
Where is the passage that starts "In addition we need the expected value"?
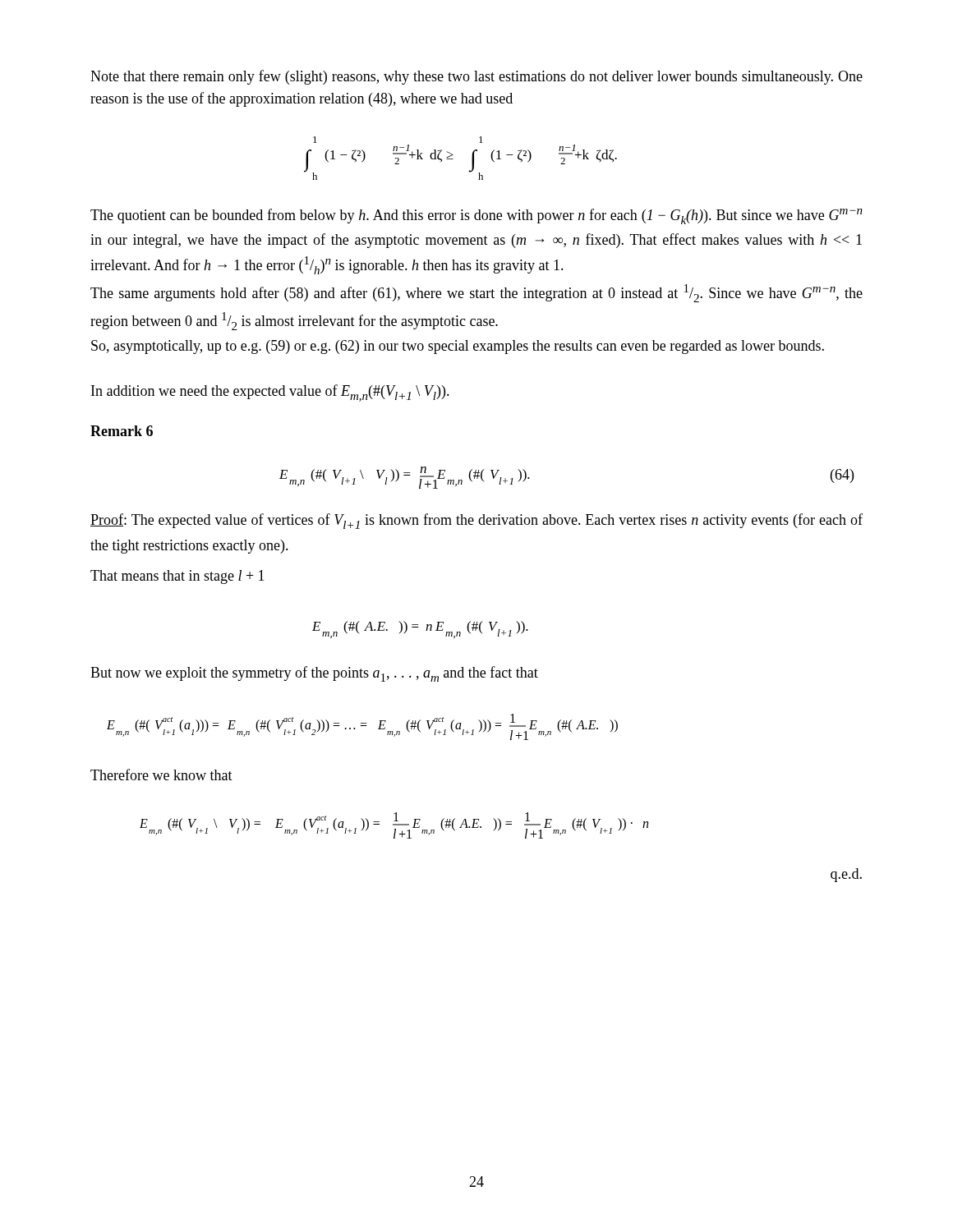pyautogui.click(x=270, y=393)
